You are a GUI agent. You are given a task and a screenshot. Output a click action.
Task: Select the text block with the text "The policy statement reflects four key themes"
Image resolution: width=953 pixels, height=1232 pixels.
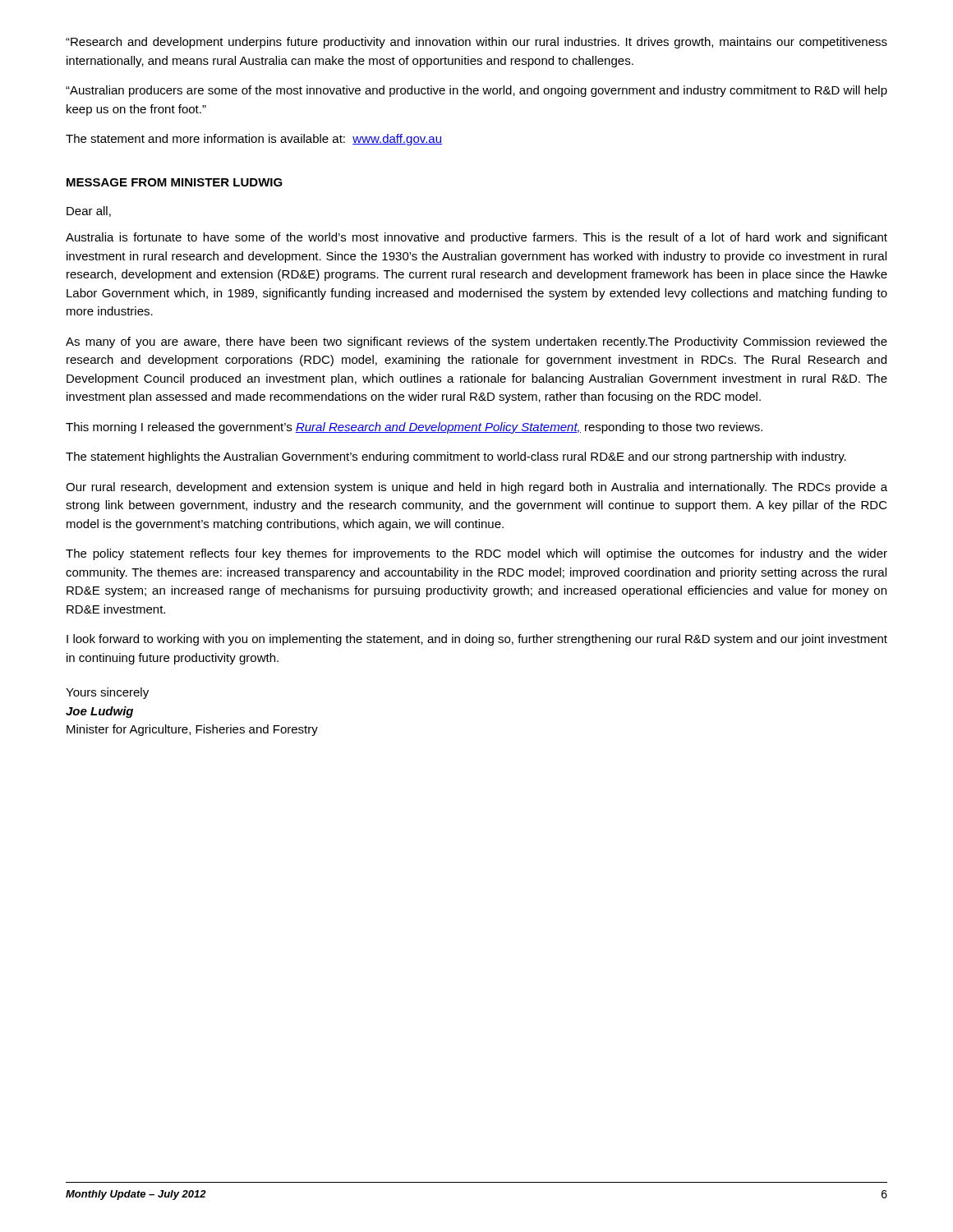click(x=476, y=582)
